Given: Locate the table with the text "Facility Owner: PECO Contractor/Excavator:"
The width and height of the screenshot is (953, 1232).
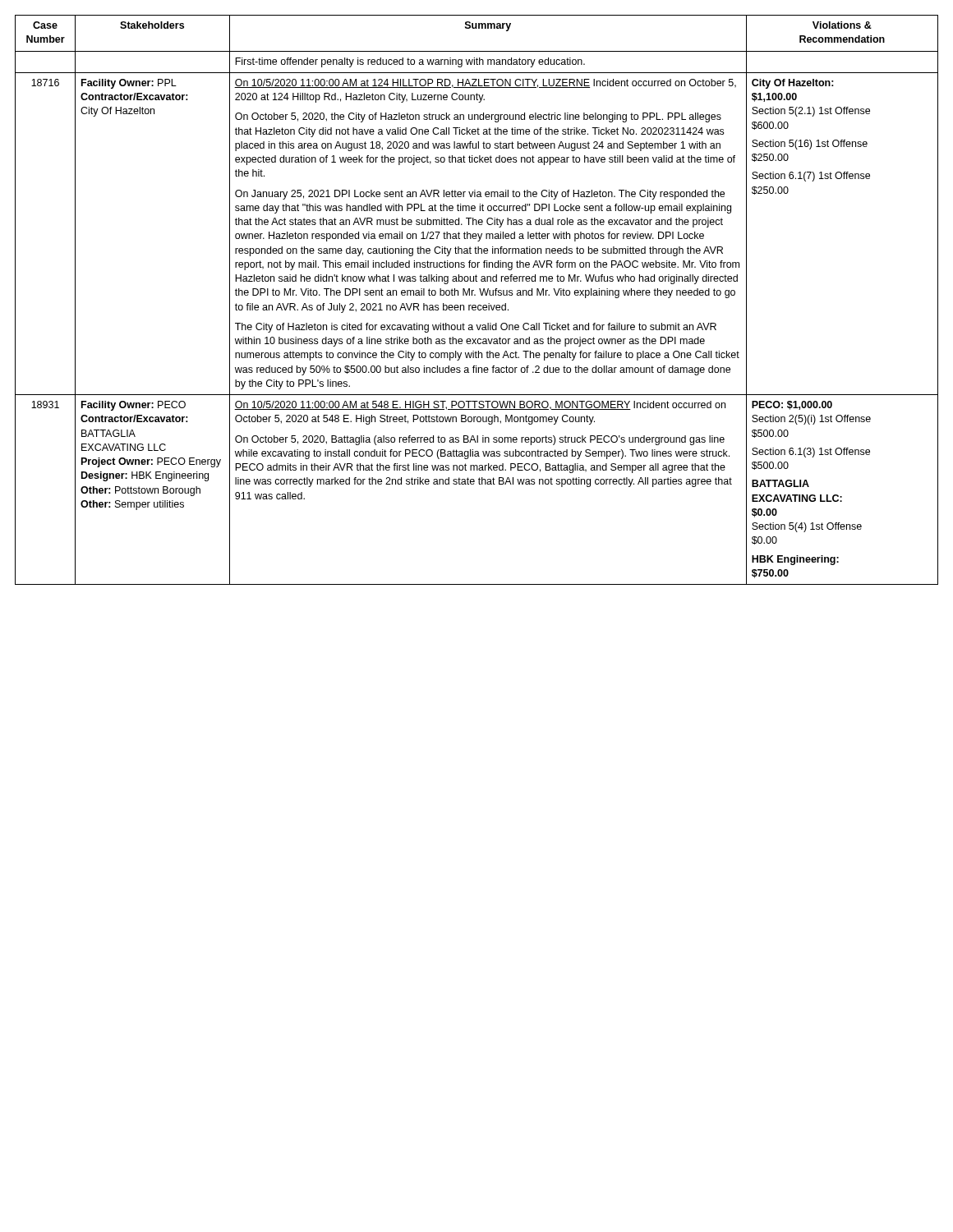Looking at the screenshot, I should click(x=476, y=300).
